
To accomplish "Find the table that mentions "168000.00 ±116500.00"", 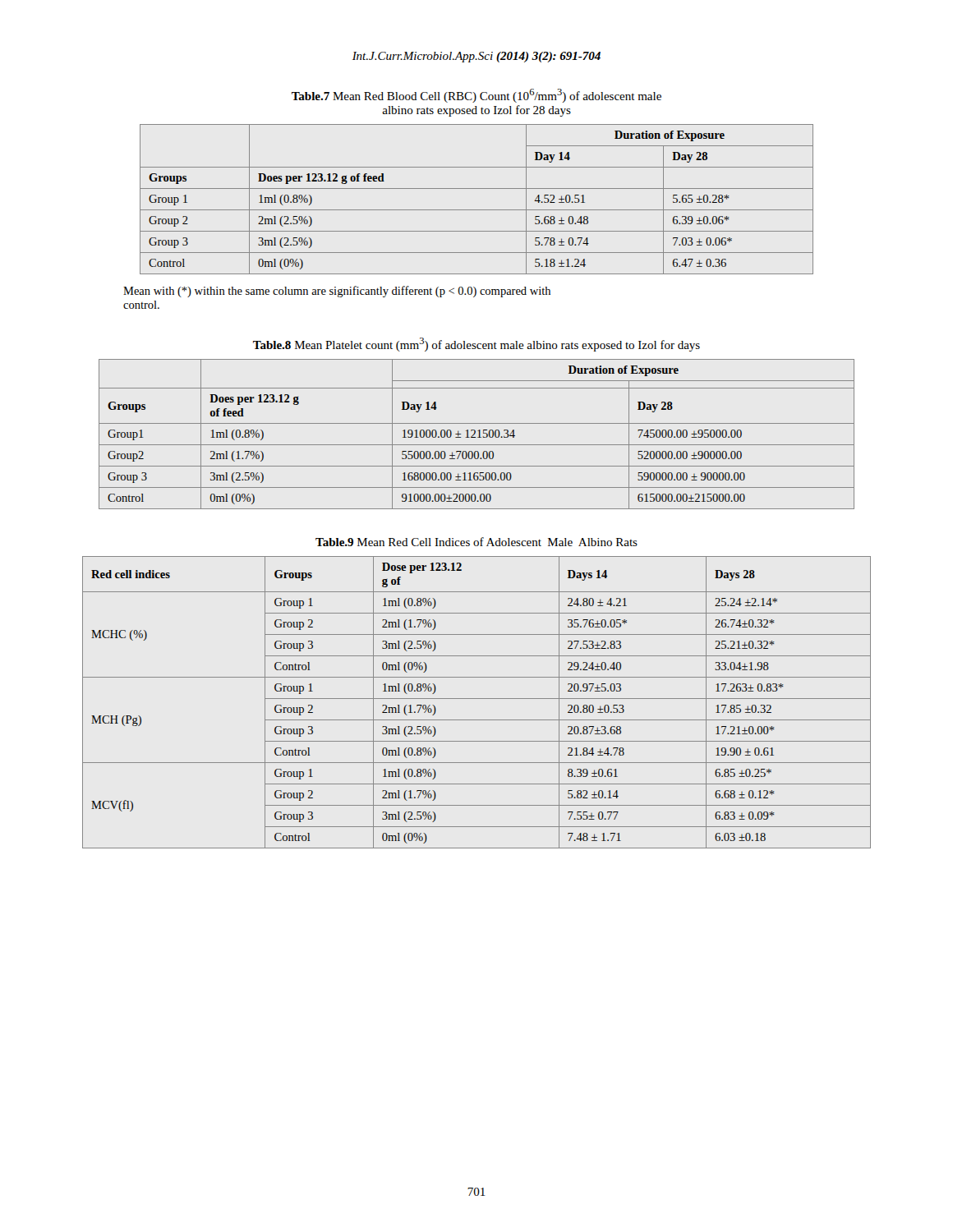I will click(x=476, y=434).
